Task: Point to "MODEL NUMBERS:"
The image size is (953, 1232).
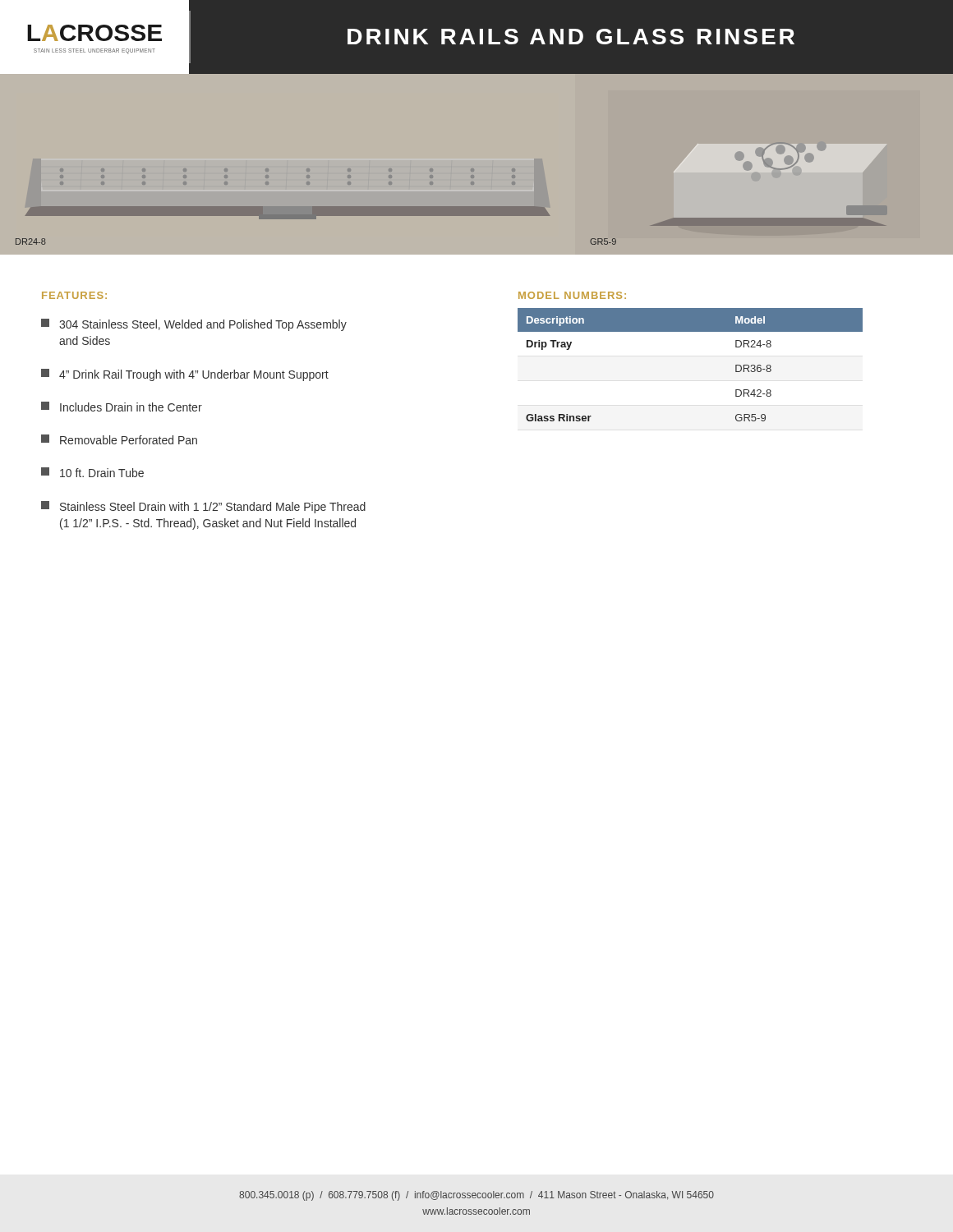Action: click(x=573, y=295)
